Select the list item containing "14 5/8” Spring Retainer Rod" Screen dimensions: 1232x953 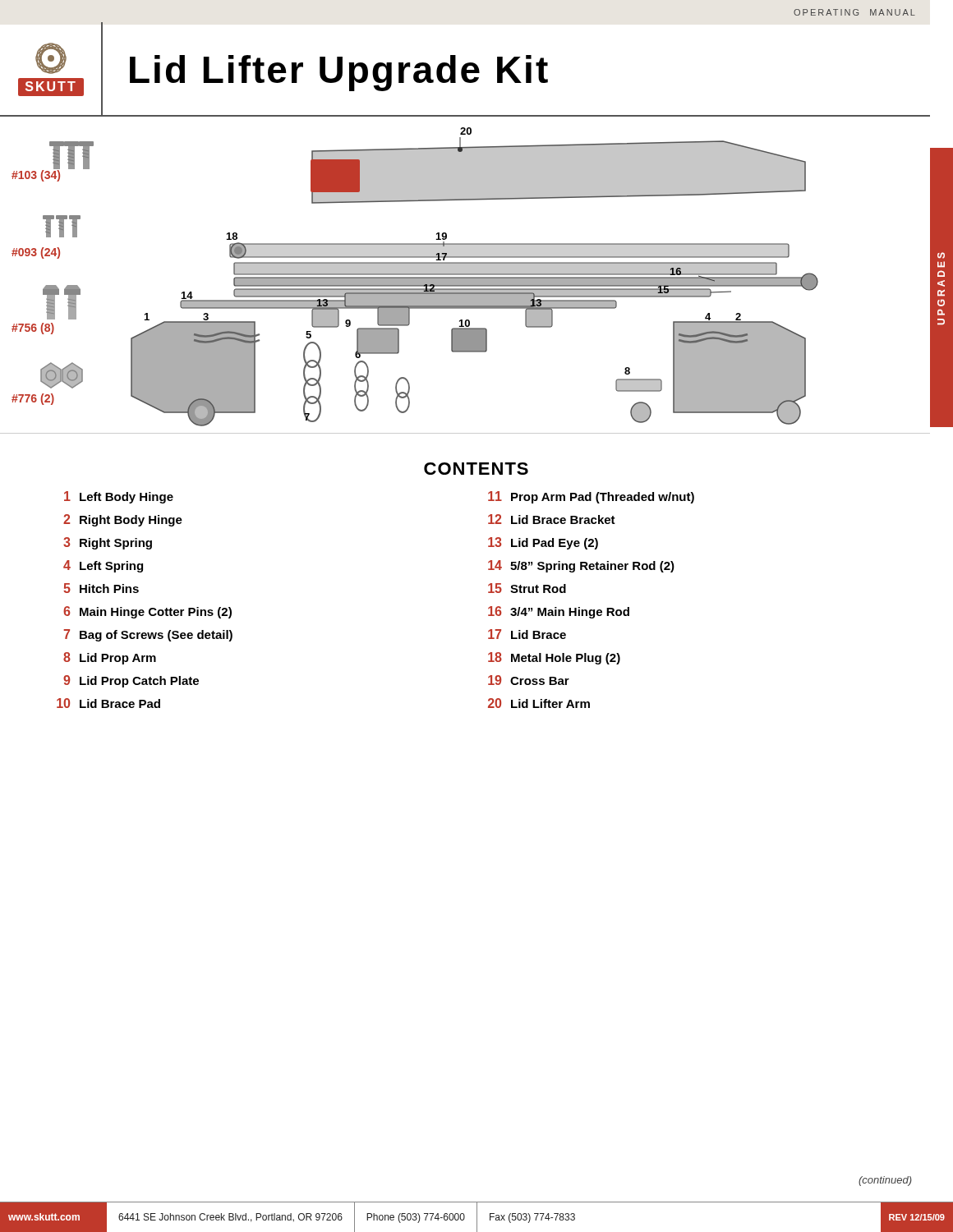pos(573,566)
